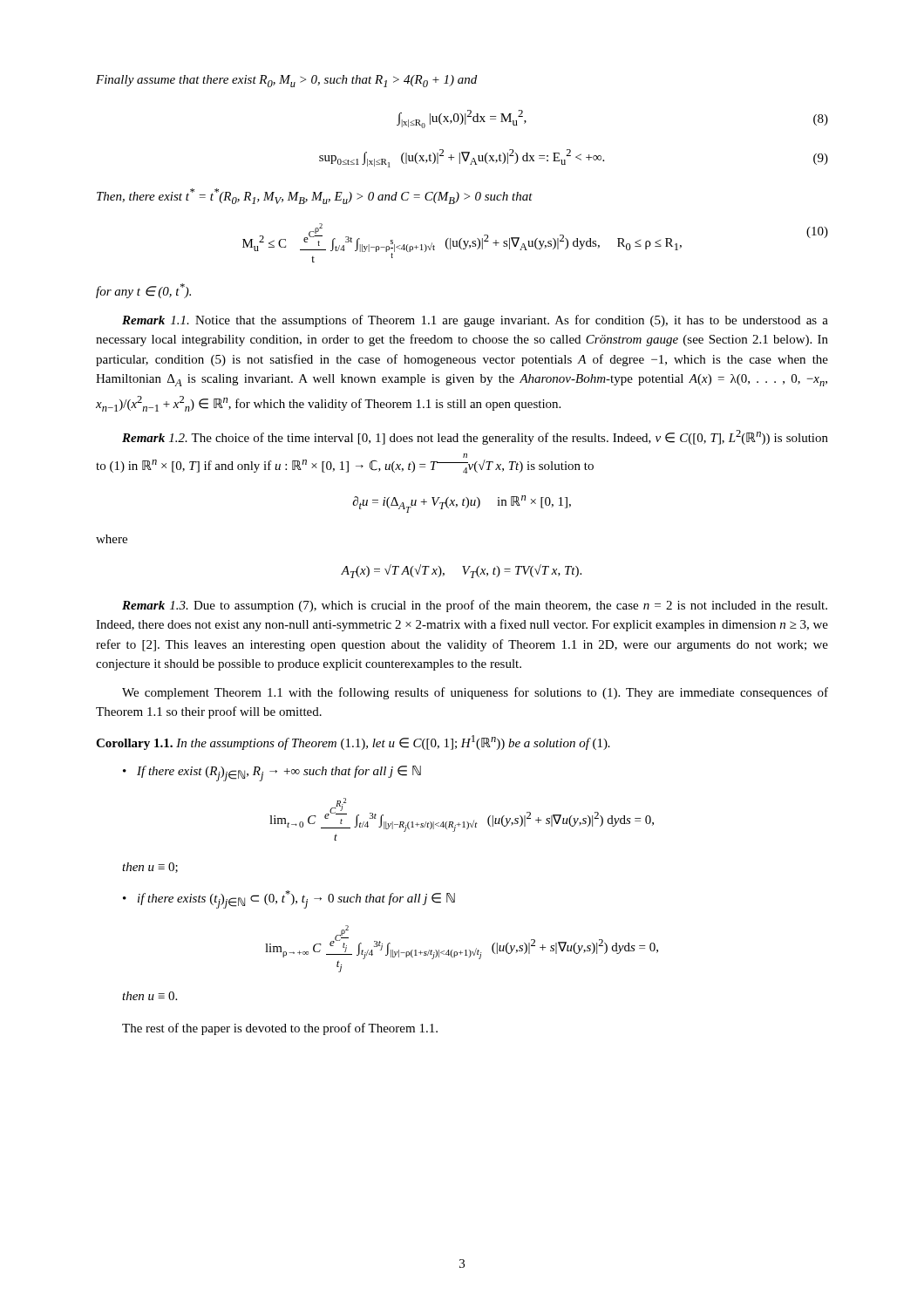Click on the passage starting "Corollary 1.1. In the assumptions of Theorem"
Viewport: 924px width, 1308px height.
pyautogui.click(x=462, y=742)
